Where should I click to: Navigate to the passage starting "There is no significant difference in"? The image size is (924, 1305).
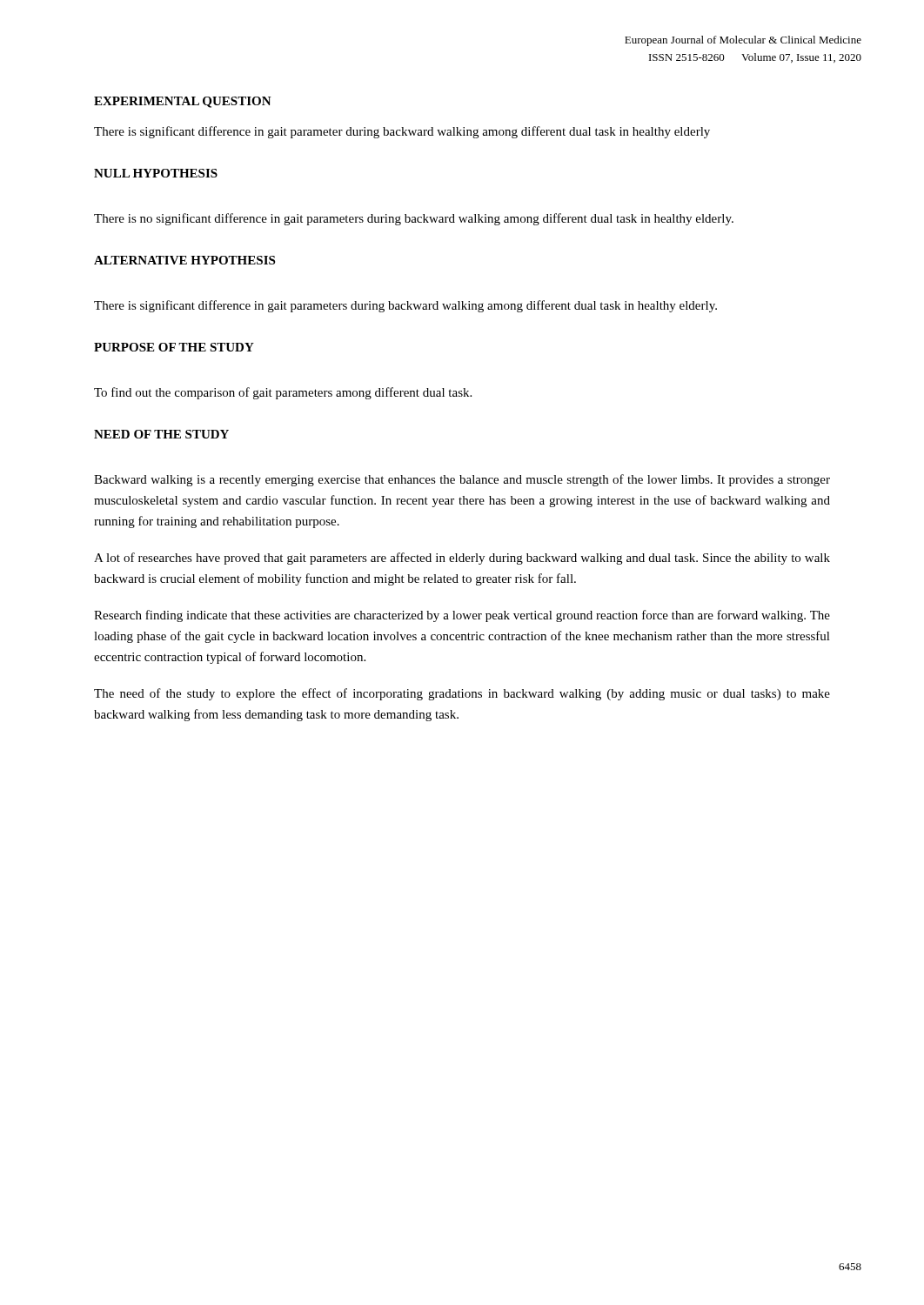(414, 218)
